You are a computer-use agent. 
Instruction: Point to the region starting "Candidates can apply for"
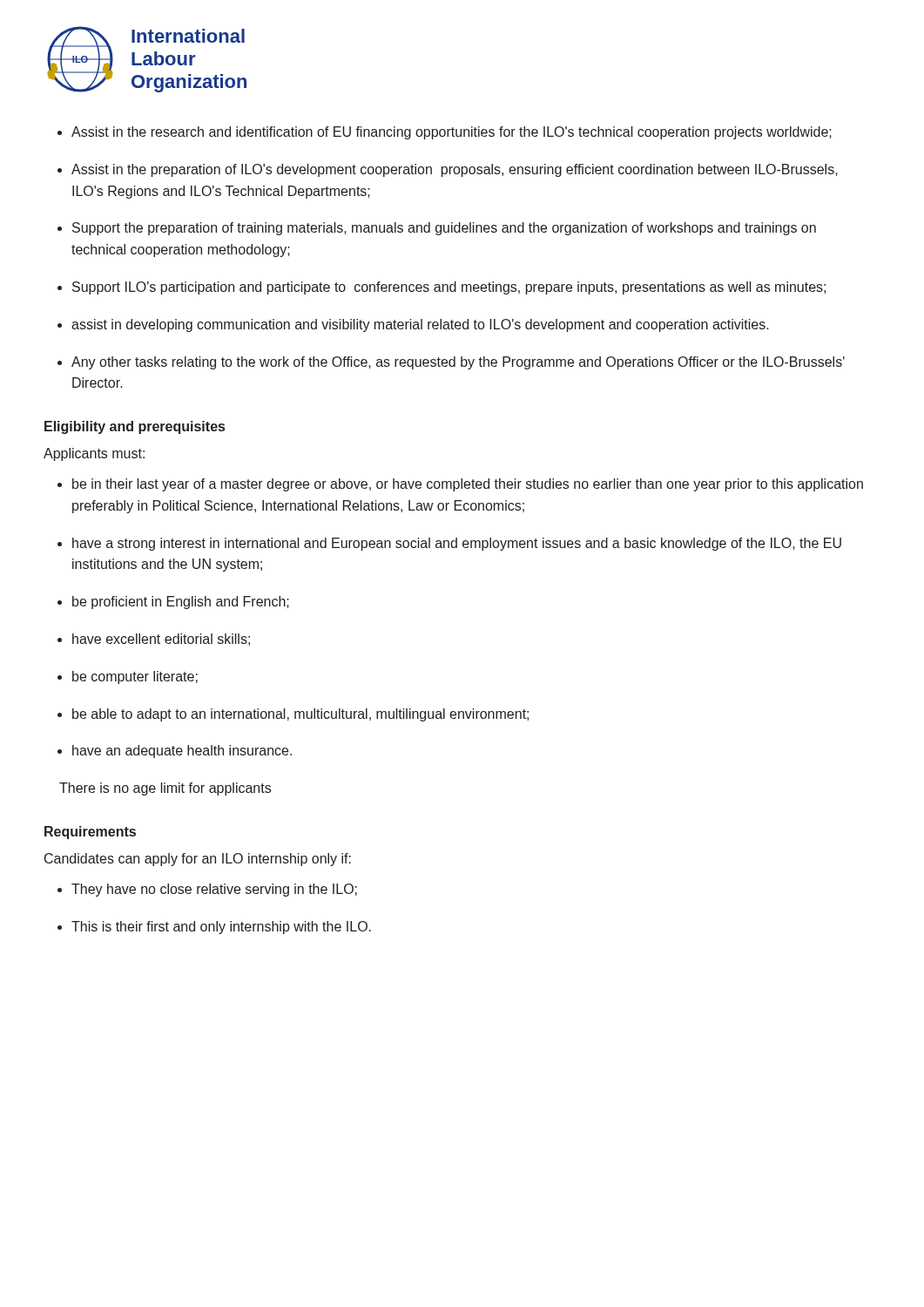coord(198,859)
